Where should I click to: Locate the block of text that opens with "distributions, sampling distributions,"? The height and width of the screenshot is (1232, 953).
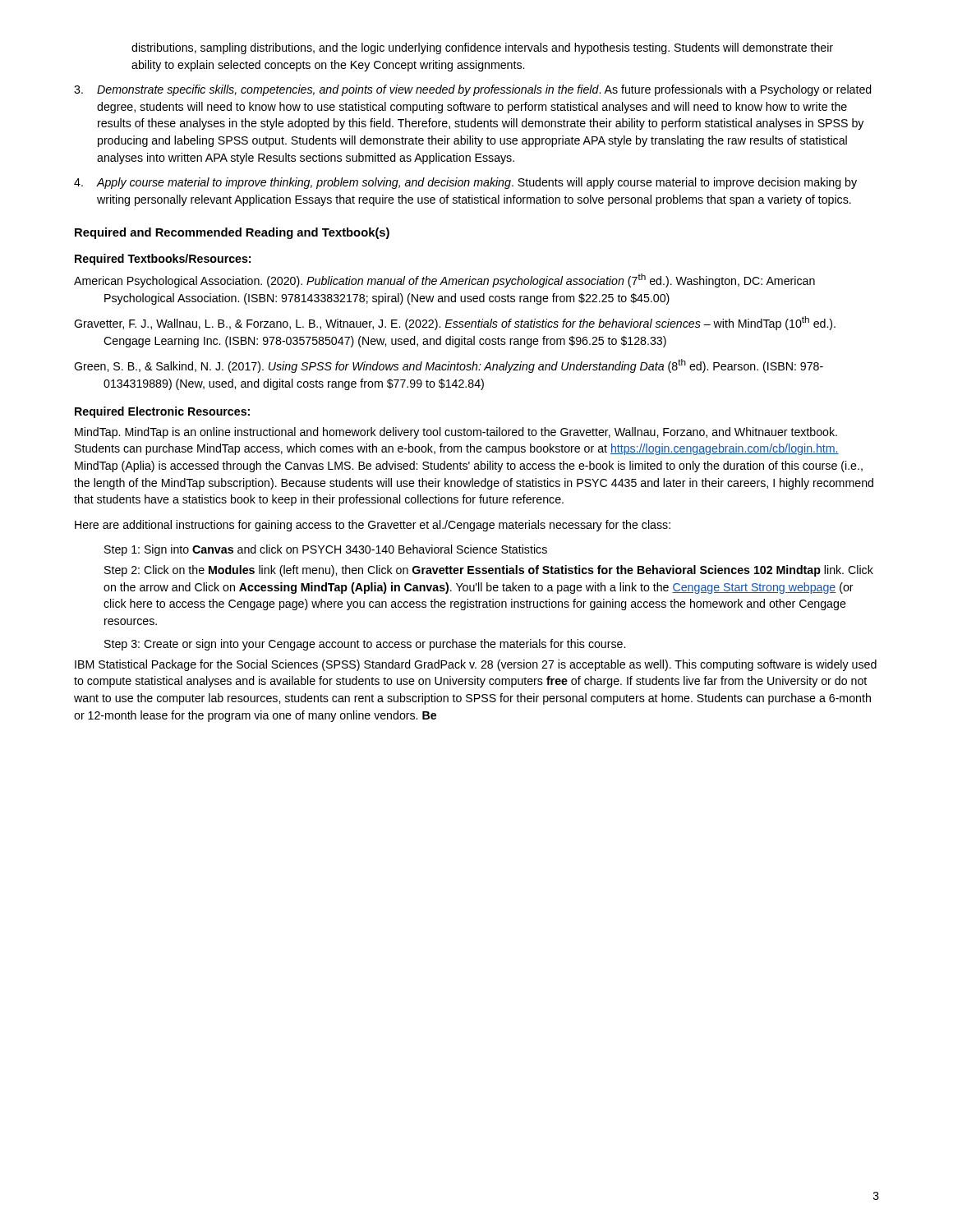click(482, 56)
